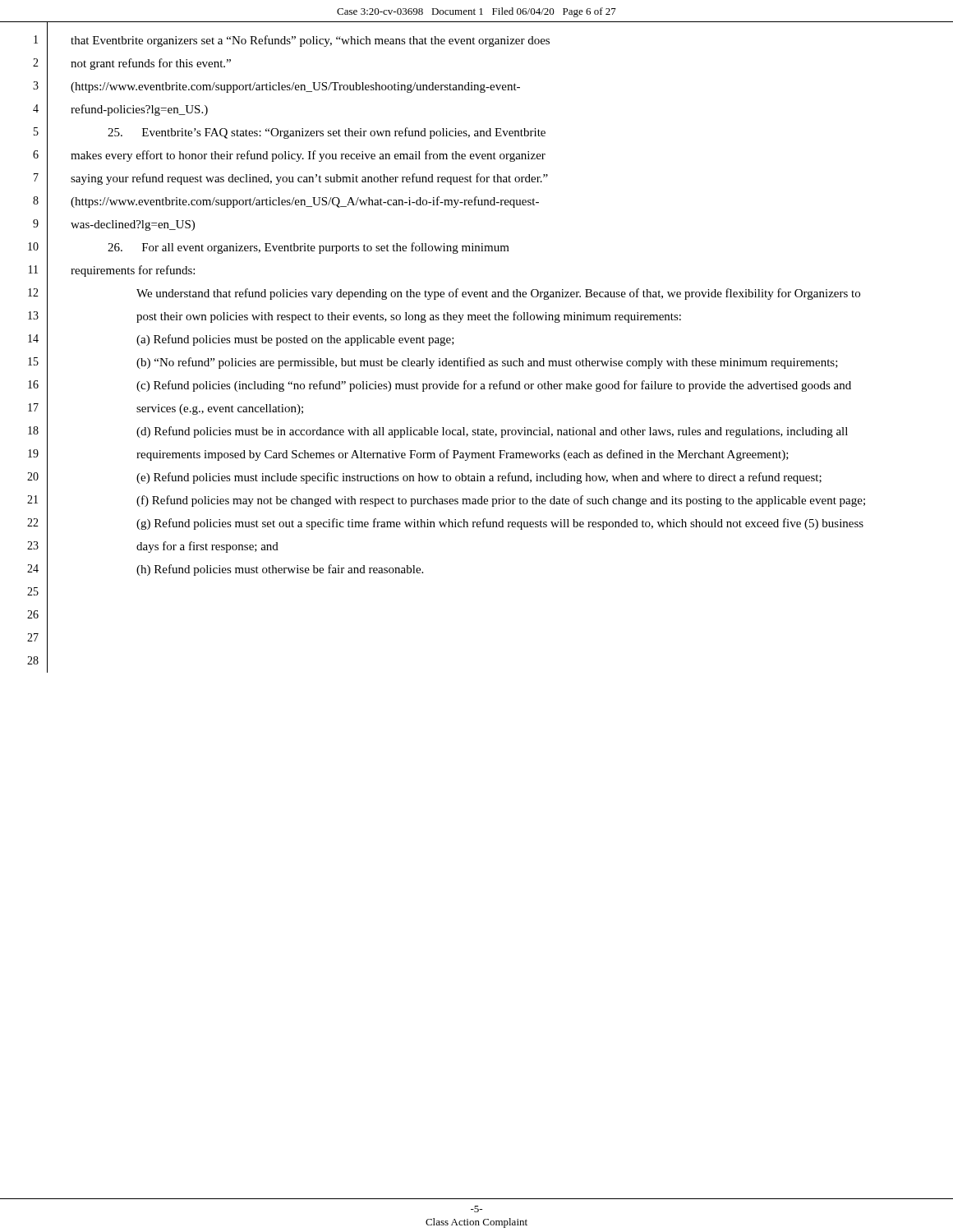
Task: Select the text block that says "We understand that refund policies"
Action: [499, 305]
